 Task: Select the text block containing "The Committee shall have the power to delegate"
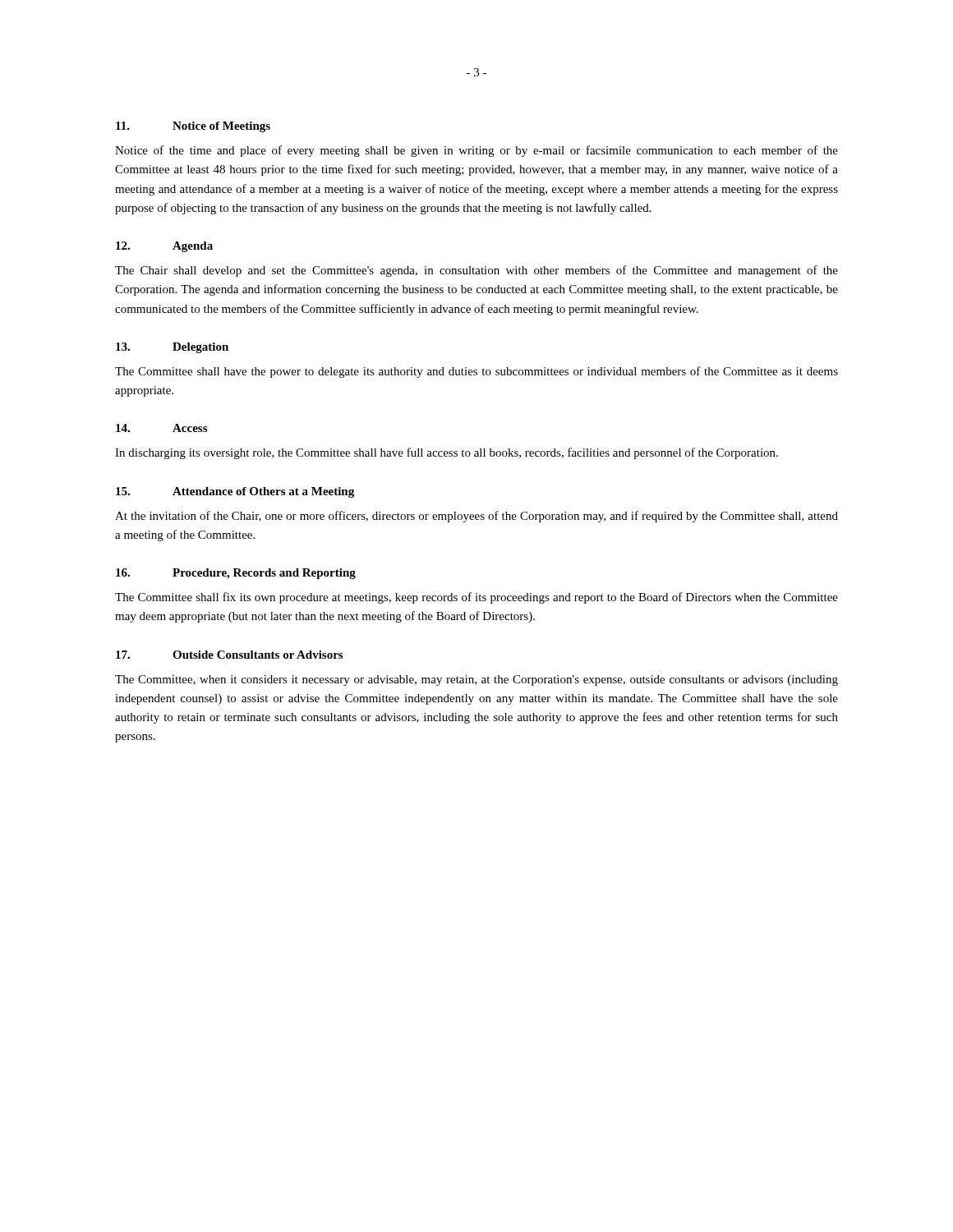476,381
